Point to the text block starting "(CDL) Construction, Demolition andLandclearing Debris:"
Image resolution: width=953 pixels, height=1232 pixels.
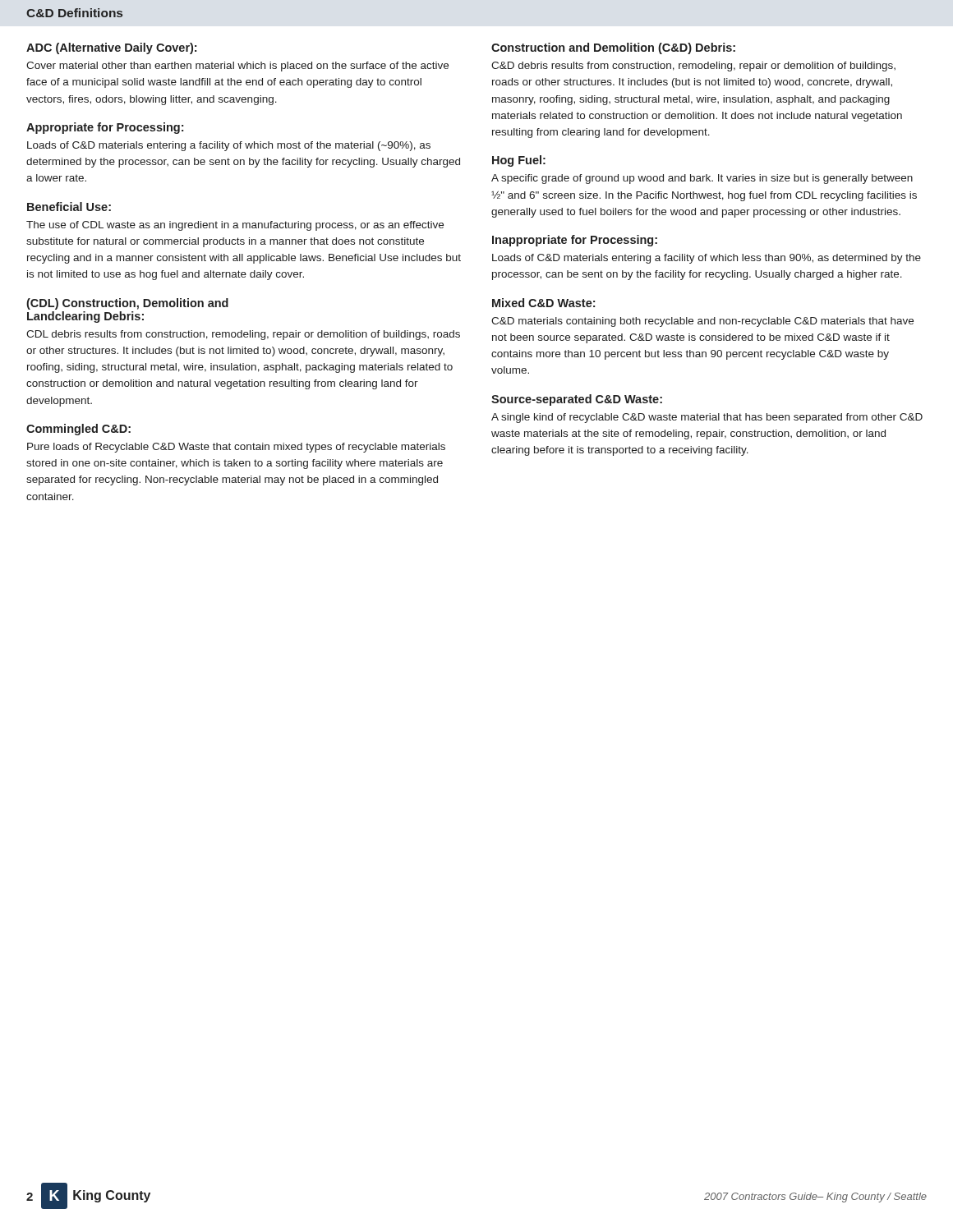coord(127,304)
